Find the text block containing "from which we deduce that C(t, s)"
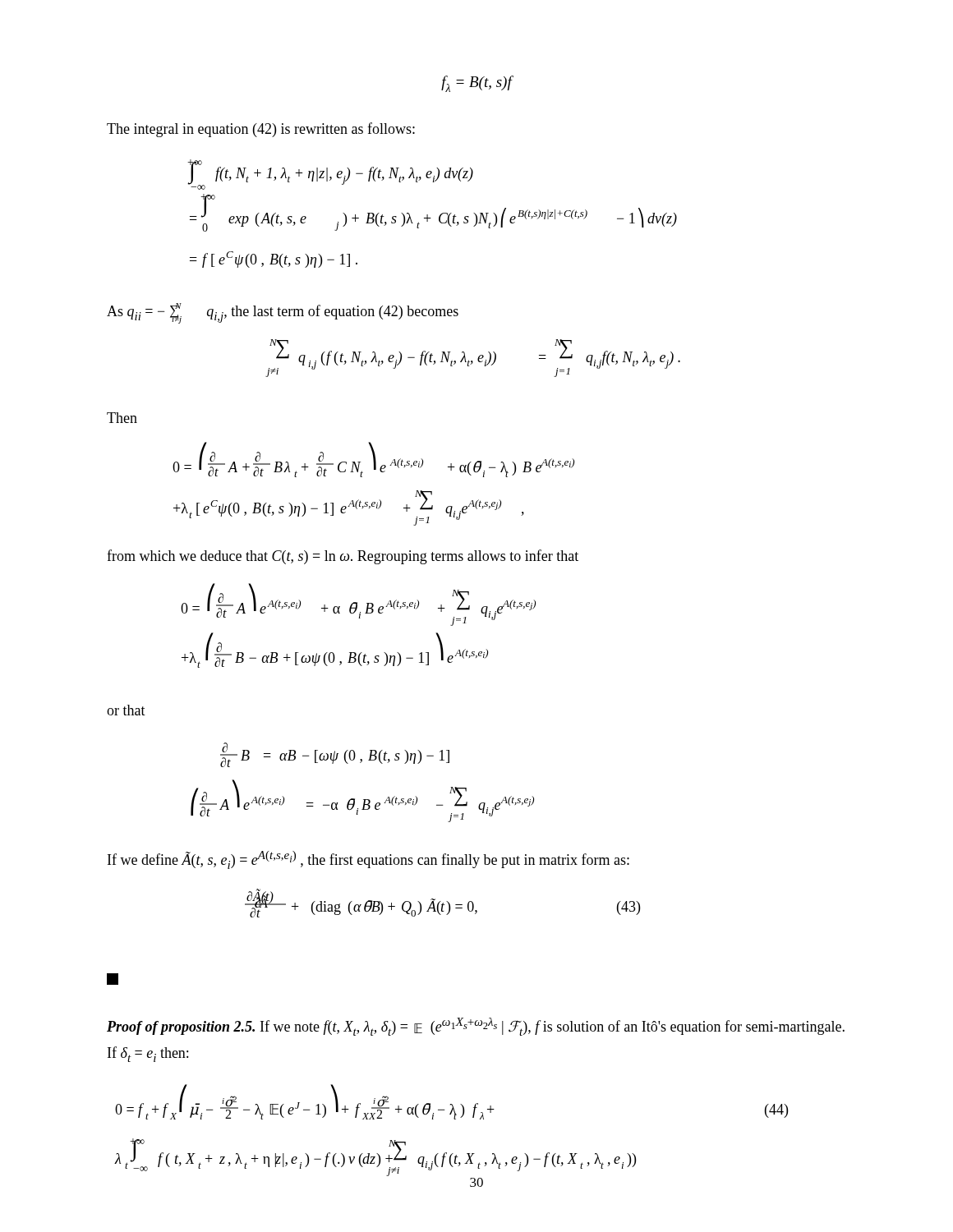The image size is (953, 1232). (343, 556)
